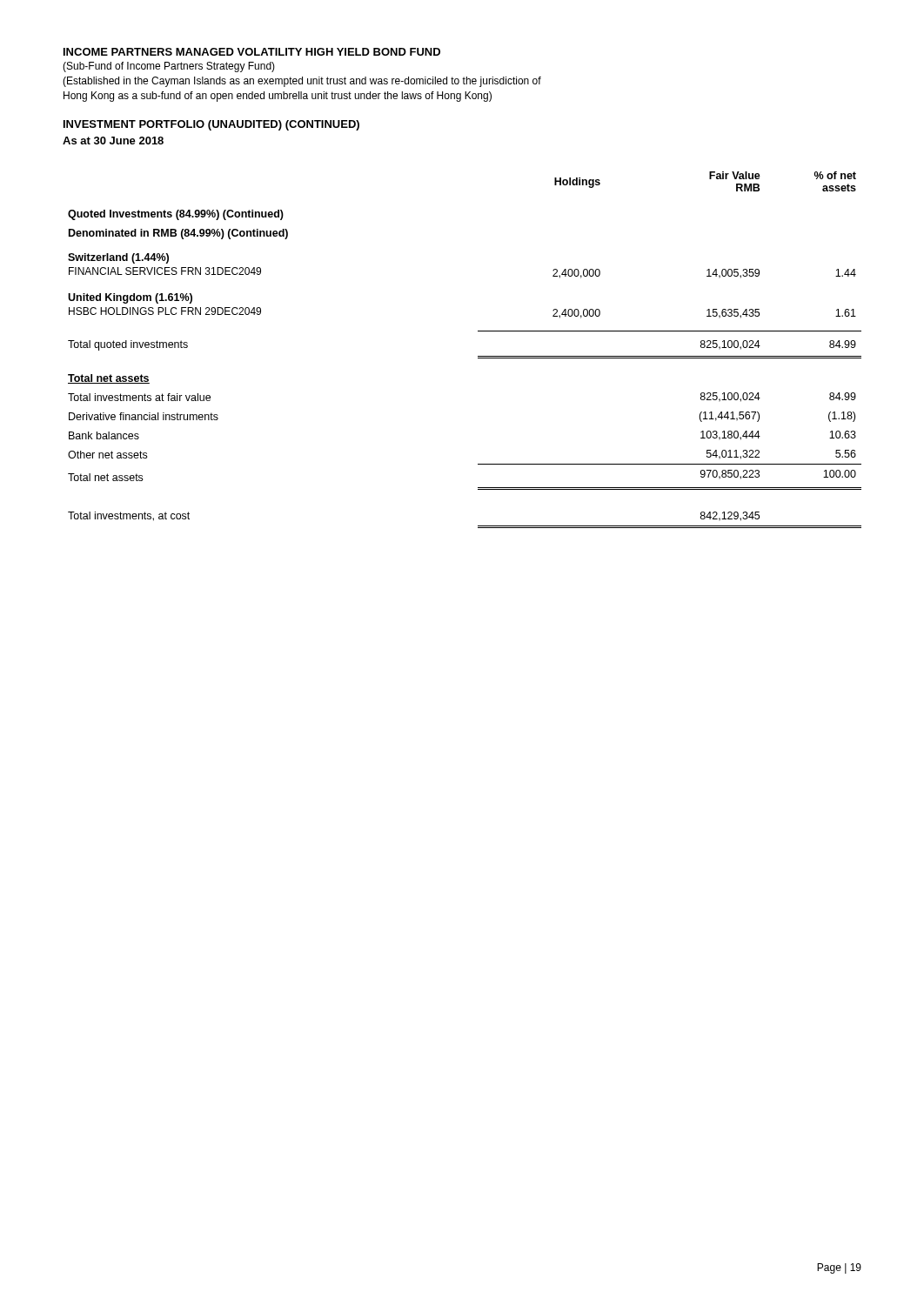
Task: Locate the block starting "As at 30 June 2018"
Action: (x=113, y=140)
